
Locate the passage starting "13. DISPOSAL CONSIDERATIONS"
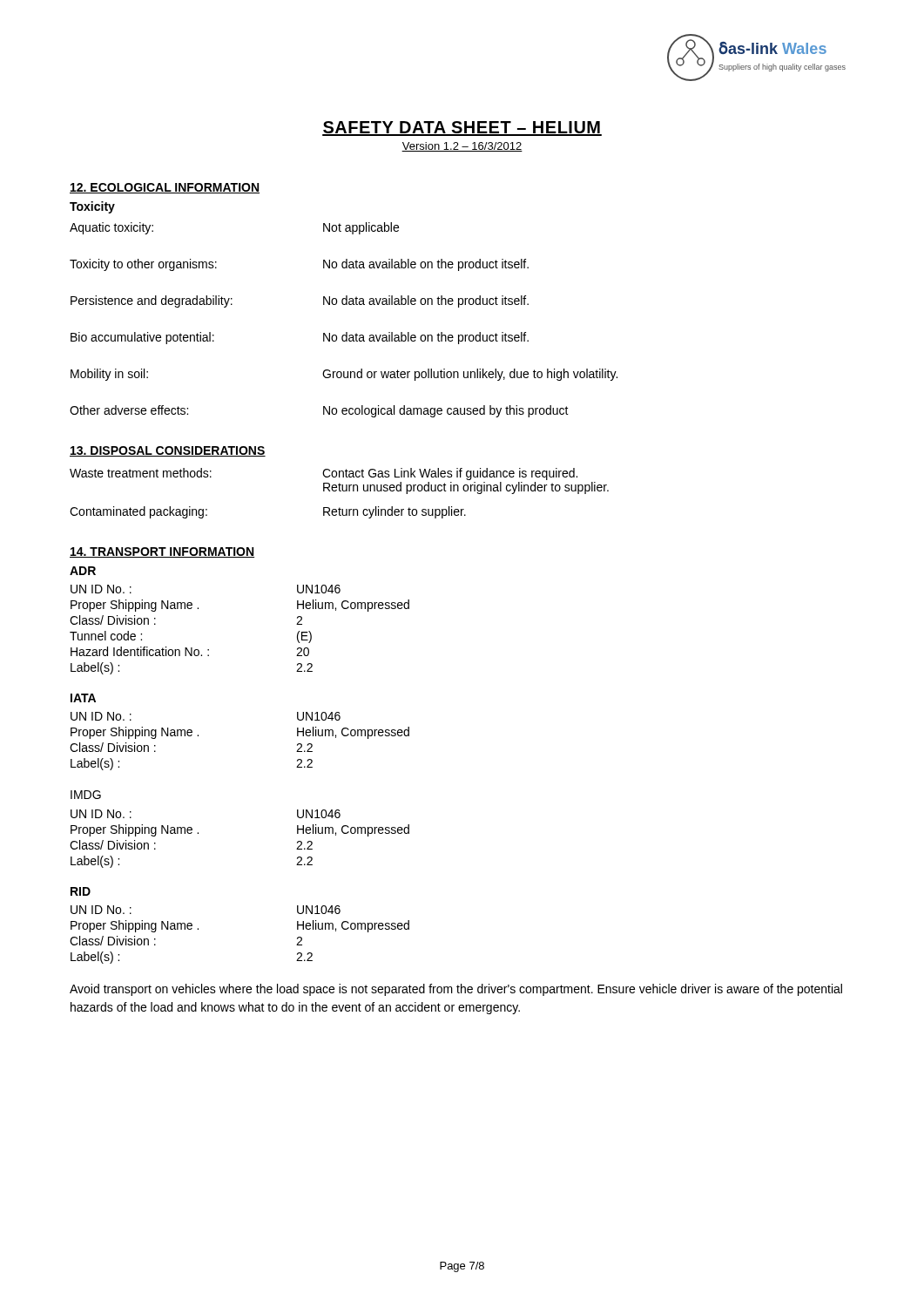(167, 450)
